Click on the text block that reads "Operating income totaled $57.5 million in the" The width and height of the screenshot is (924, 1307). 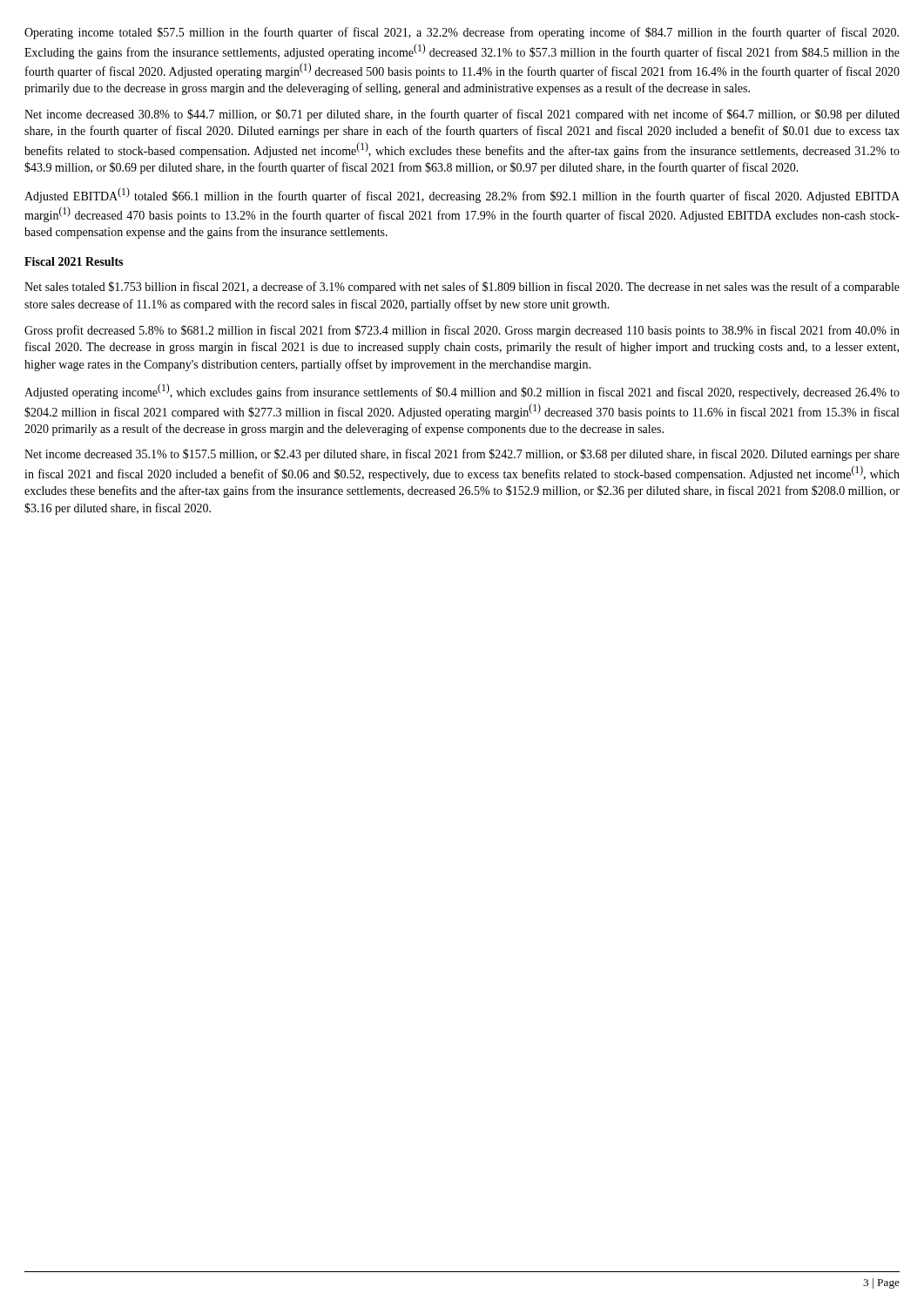(462, 61)
